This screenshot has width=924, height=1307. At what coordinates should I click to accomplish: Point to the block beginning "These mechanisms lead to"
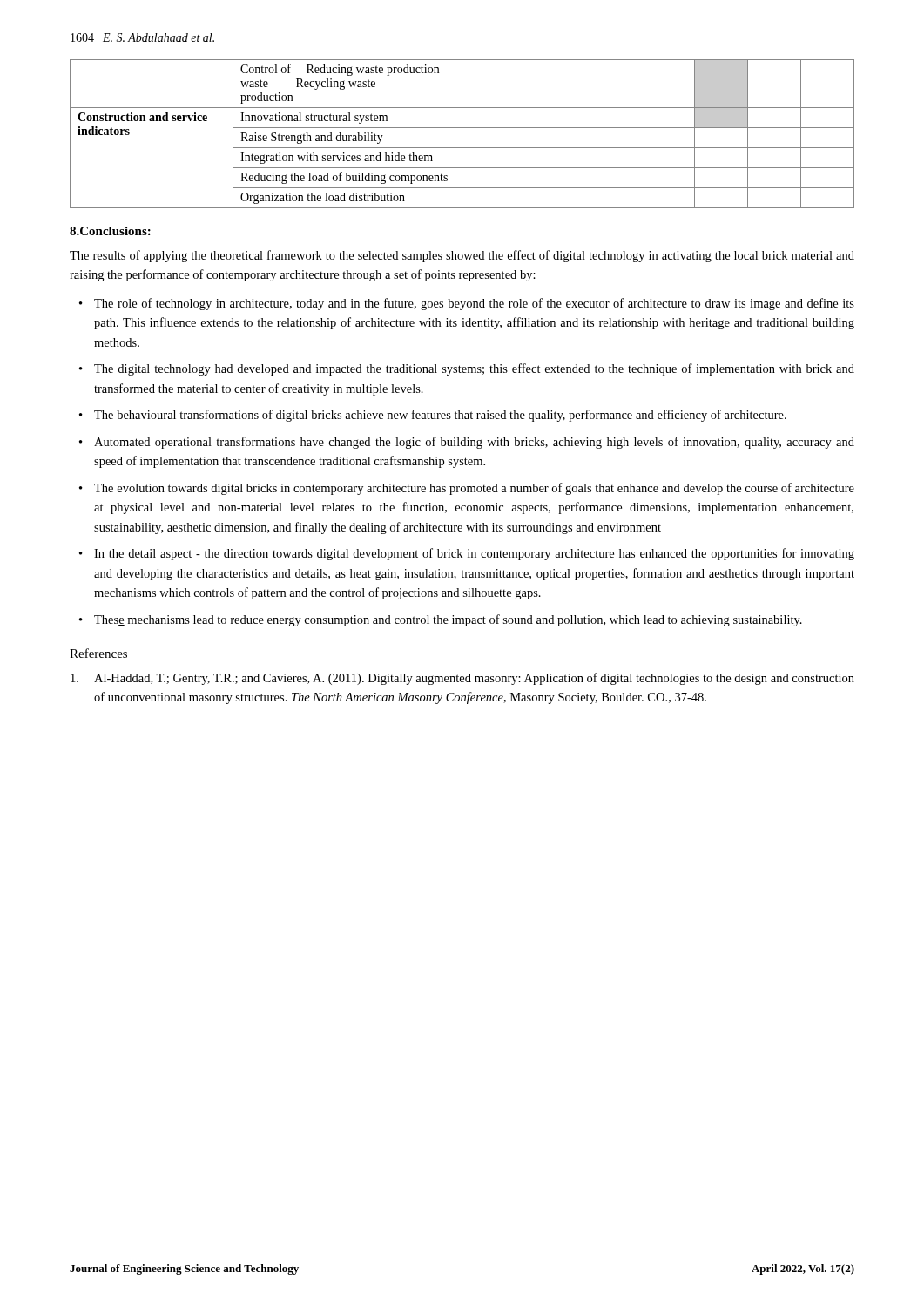(448, 619)
